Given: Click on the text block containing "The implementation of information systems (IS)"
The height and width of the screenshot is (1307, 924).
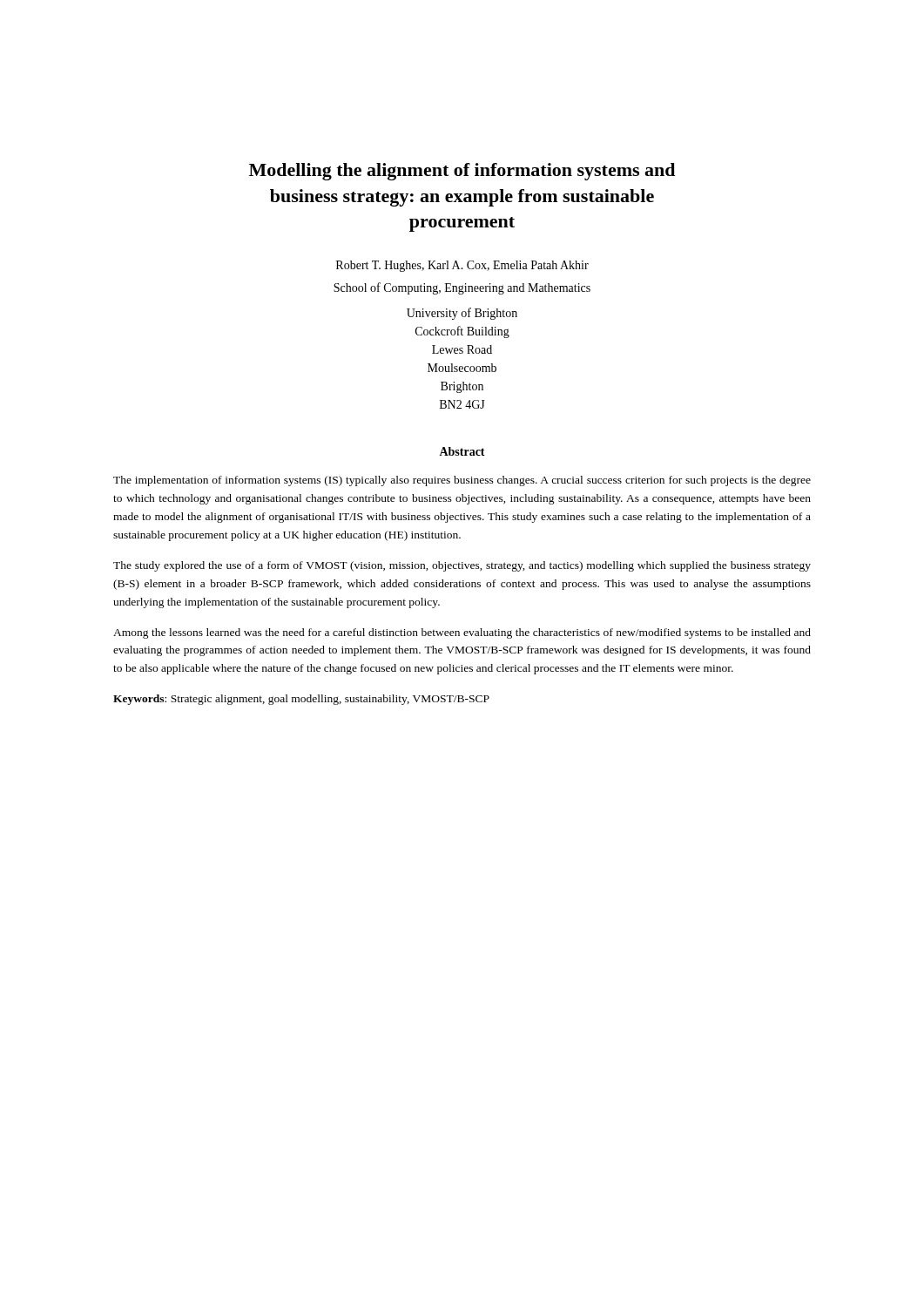Looking at the screenshot, I should pyautogui.click(x=462, y=507).
